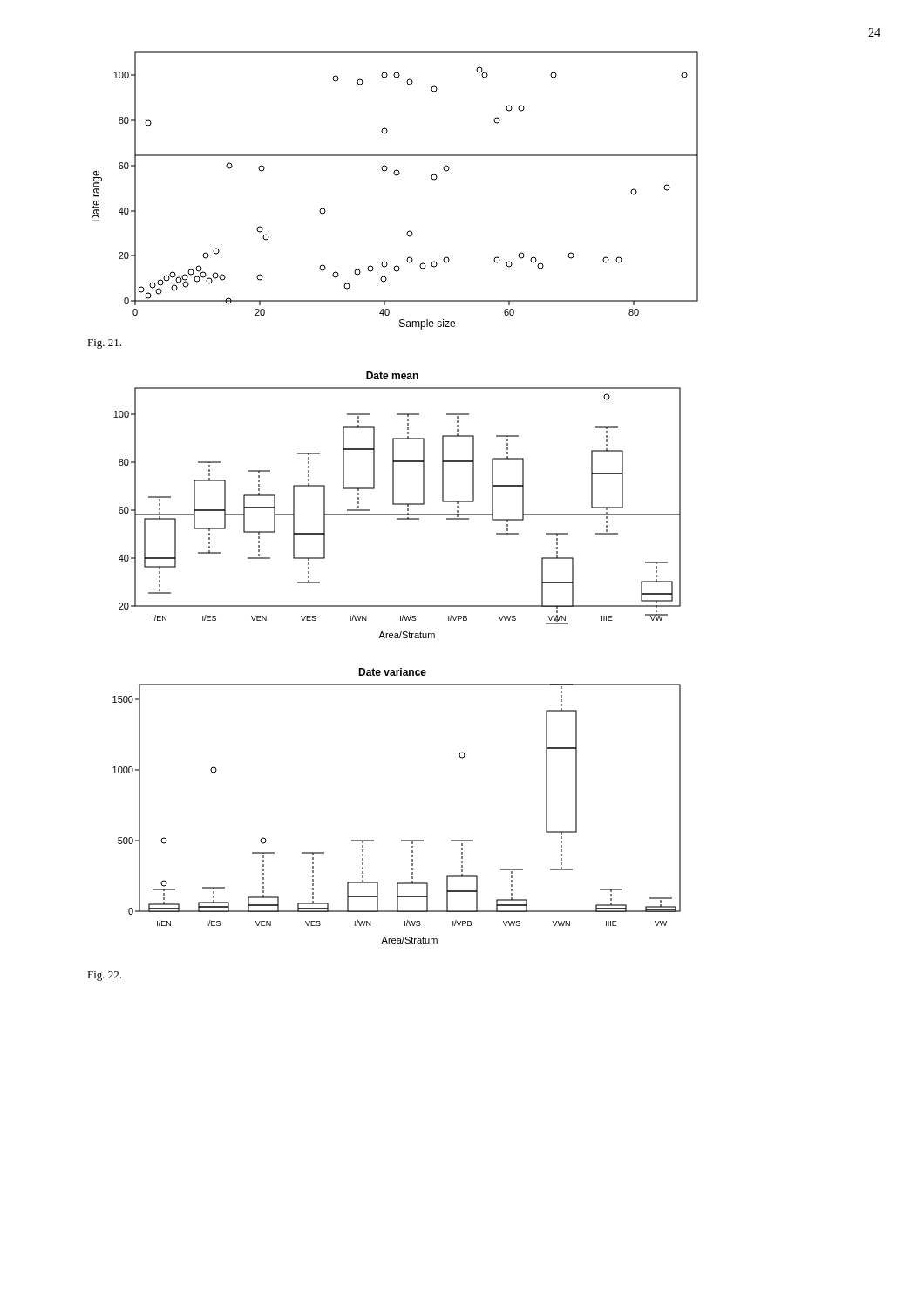Click on the block starting "Fig. 21."
The height and width of the screenshot is (1308, 924).
[x=105, y=342]
